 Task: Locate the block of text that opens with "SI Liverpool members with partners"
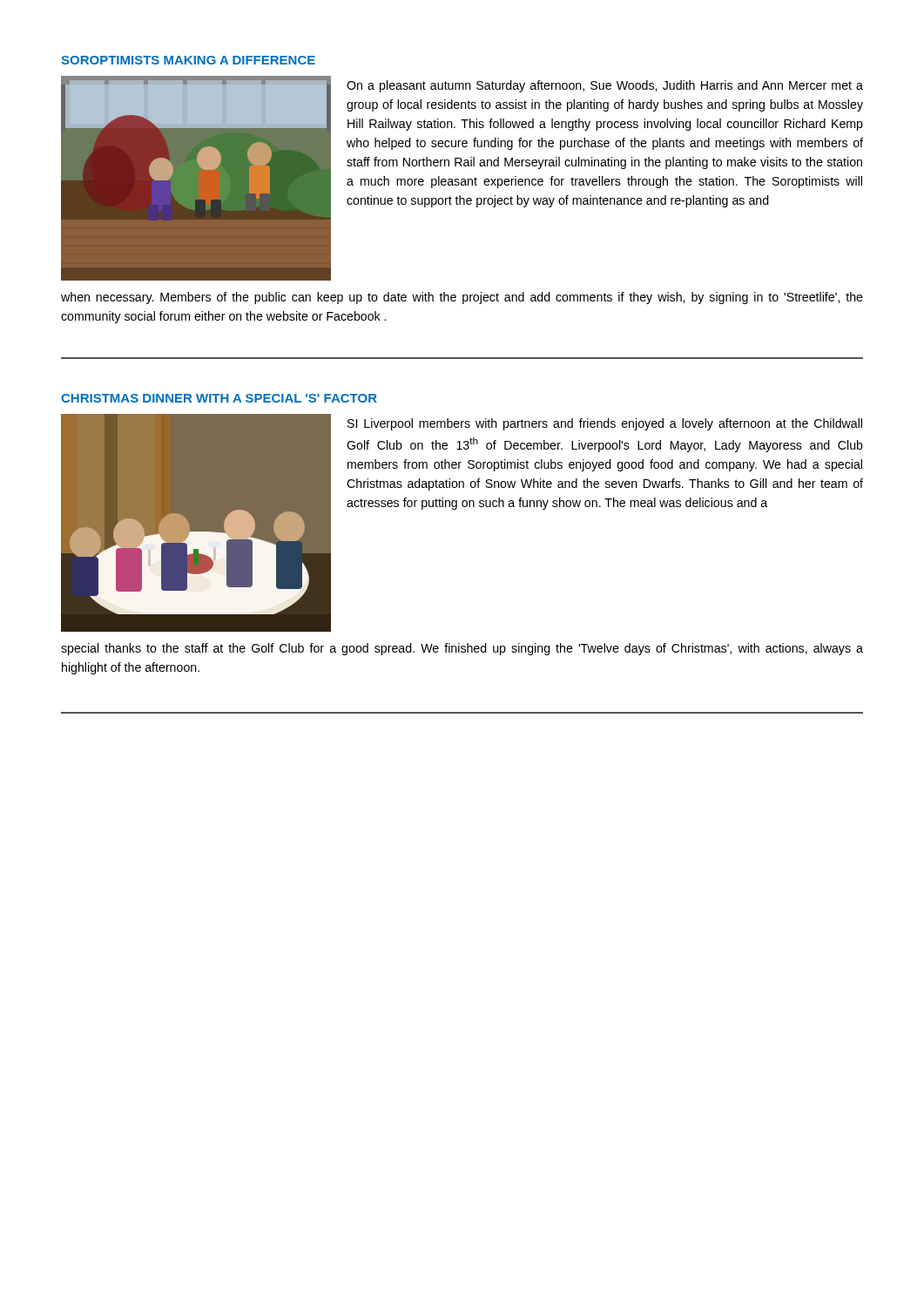tap(605, 463)
